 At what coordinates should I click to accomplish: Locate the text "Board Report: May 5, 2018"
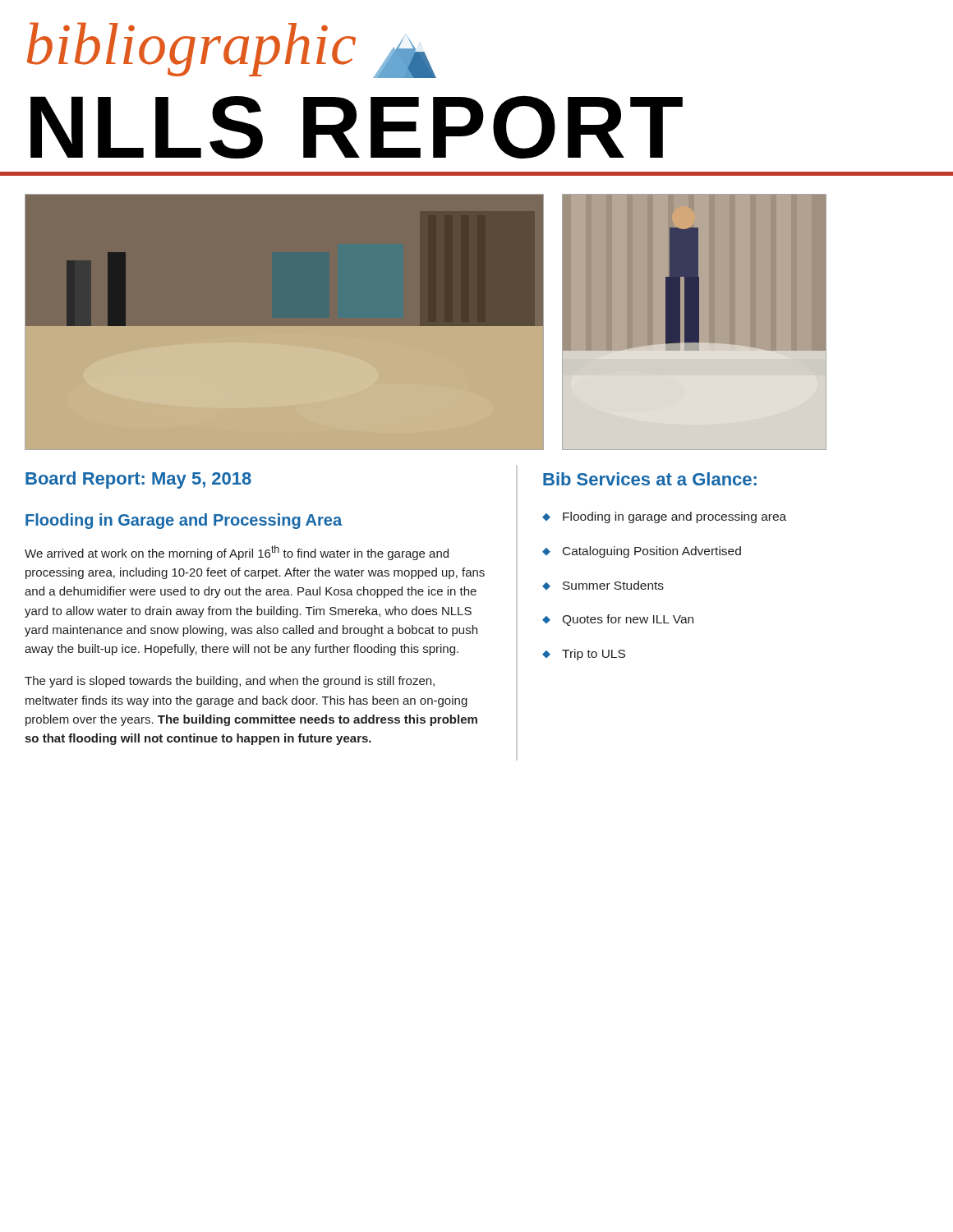[138, 478]
